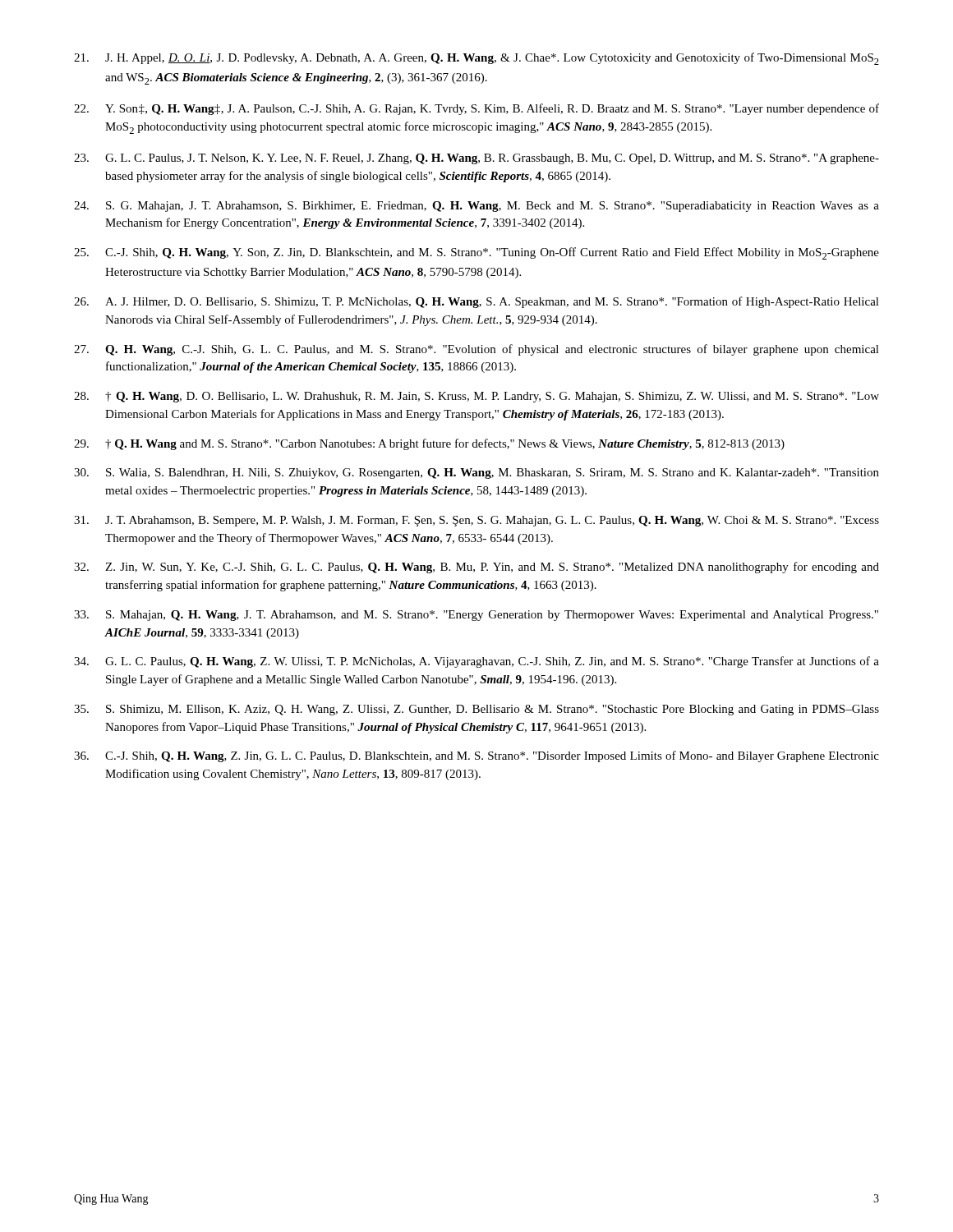Click on the block starting "36. C.-J. Shih, Q. H. Wang, Z. Jin,"
The width and height of the screenshot is (953, 1232).
pyautogui.click(x=476, y=765)
